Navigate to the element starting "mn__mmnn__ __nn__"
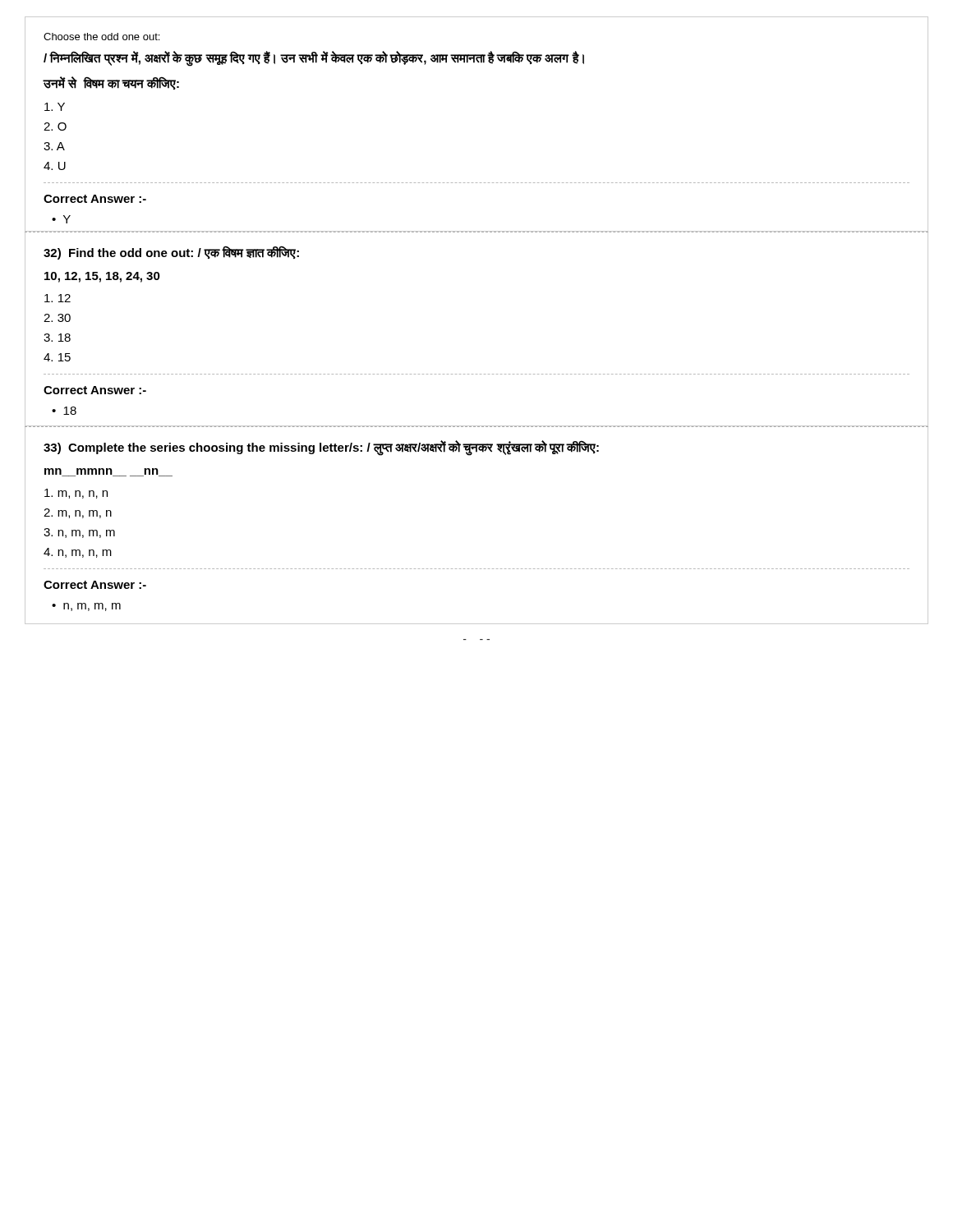 [108, 470]
